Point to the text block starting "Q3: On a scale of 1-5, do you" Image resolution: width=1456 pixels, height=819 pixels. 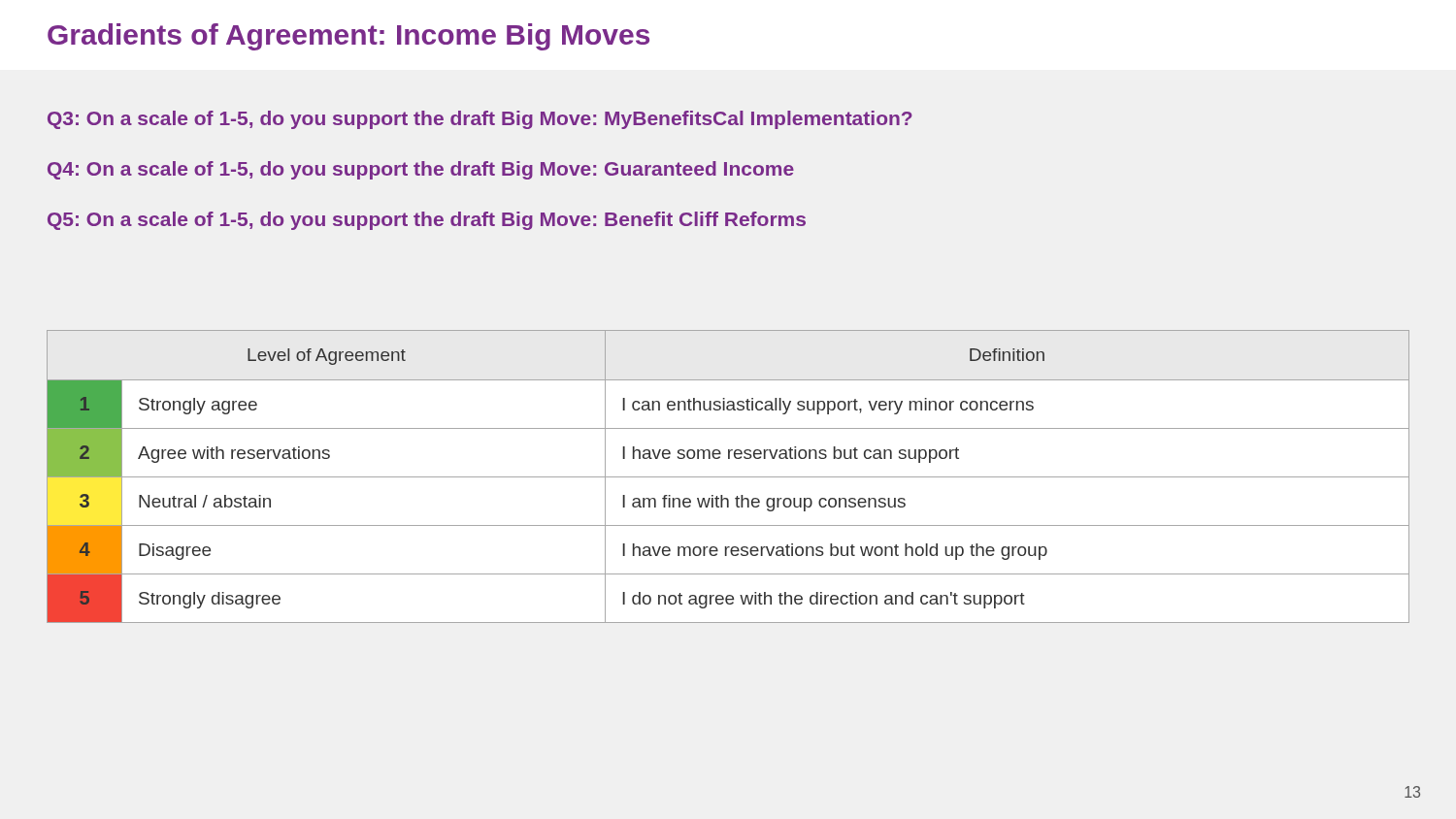point(480,118)
